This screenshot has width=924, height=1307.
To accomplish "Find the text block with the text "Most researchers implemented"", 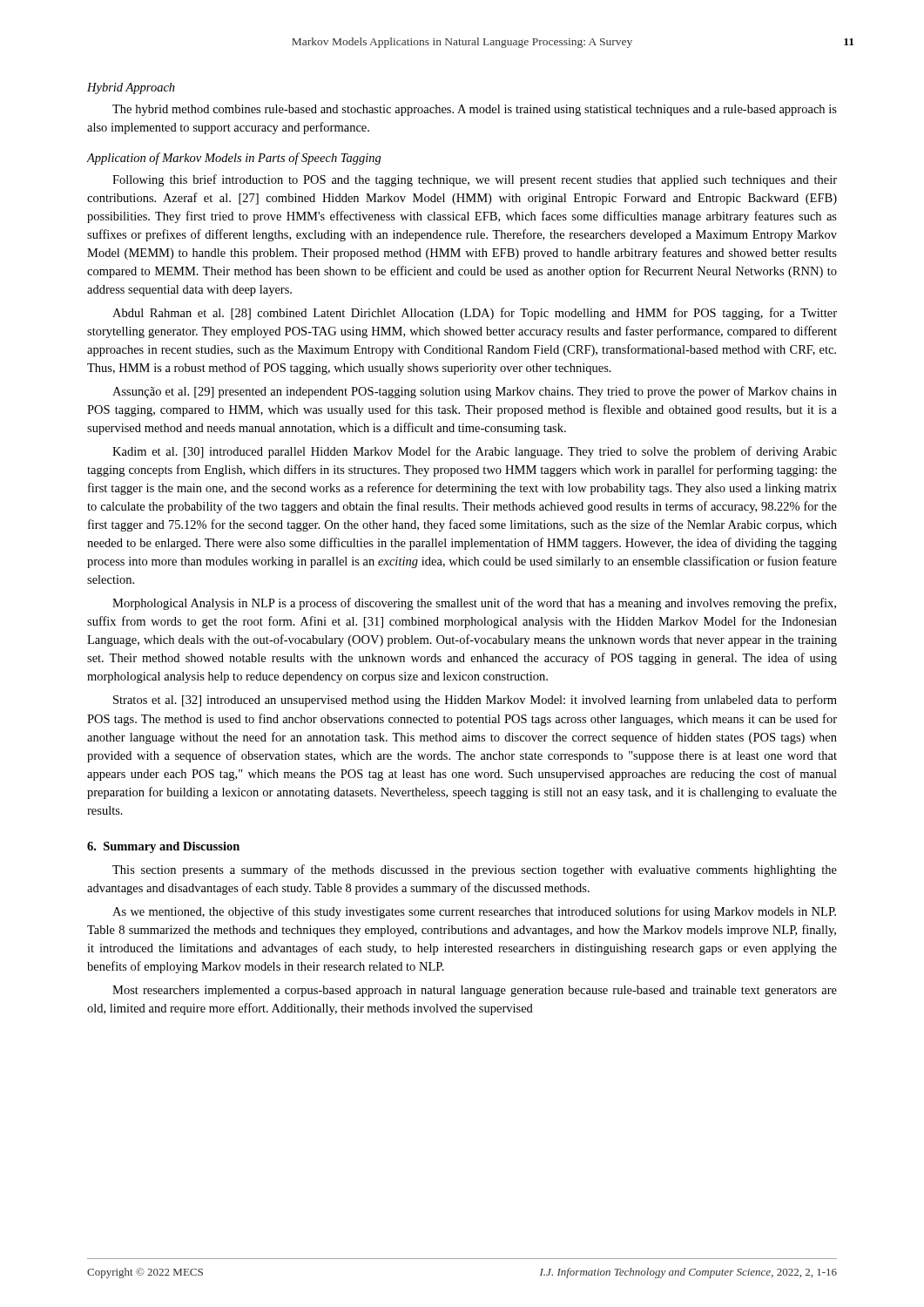I will pyautogui.click(x=462, y=999).
